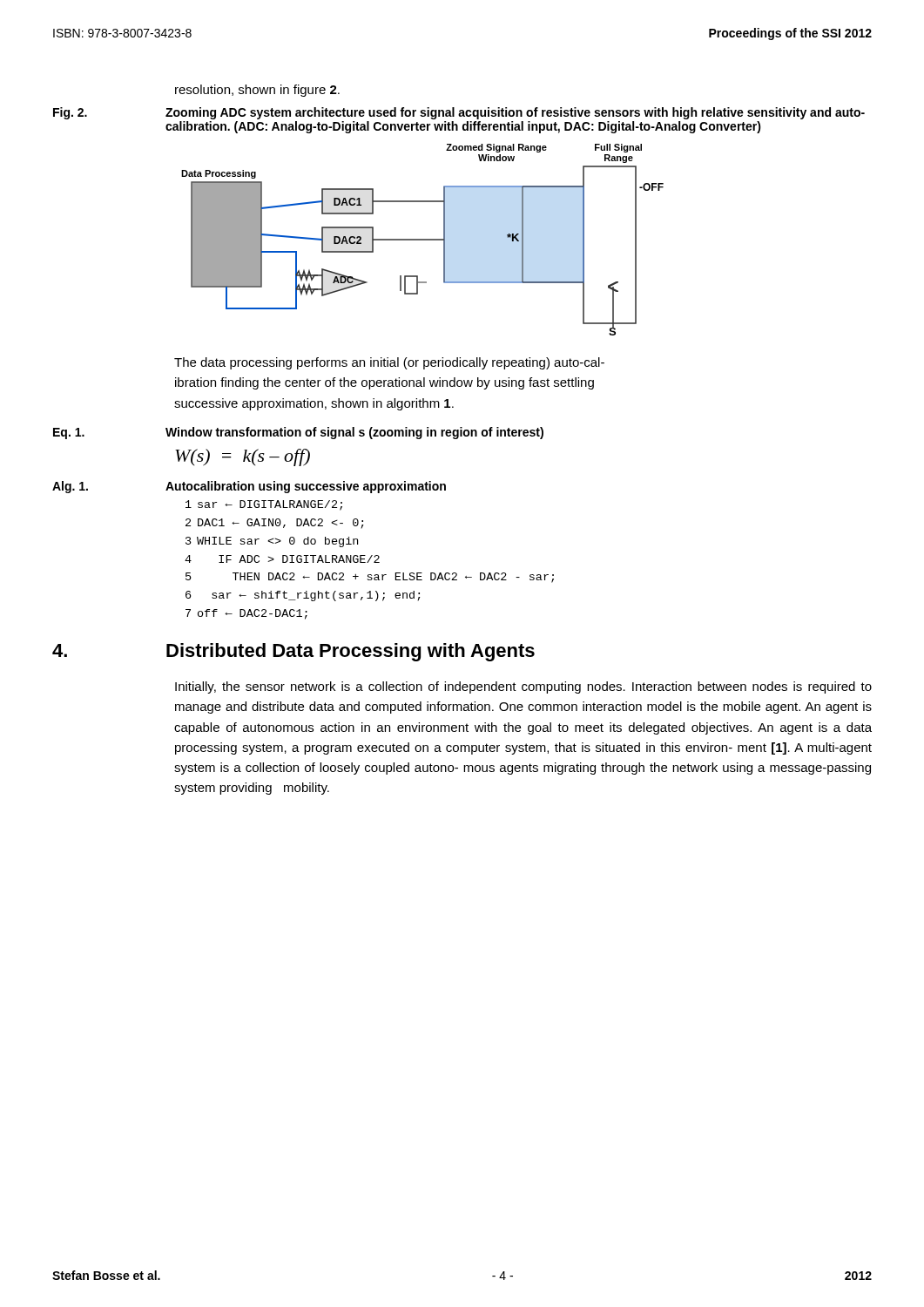The image size is (924, 1307).
Task: Click on the text block with the text "Initially, the sensor network is"
Action: pyautogui.click(x=523, y=737)
